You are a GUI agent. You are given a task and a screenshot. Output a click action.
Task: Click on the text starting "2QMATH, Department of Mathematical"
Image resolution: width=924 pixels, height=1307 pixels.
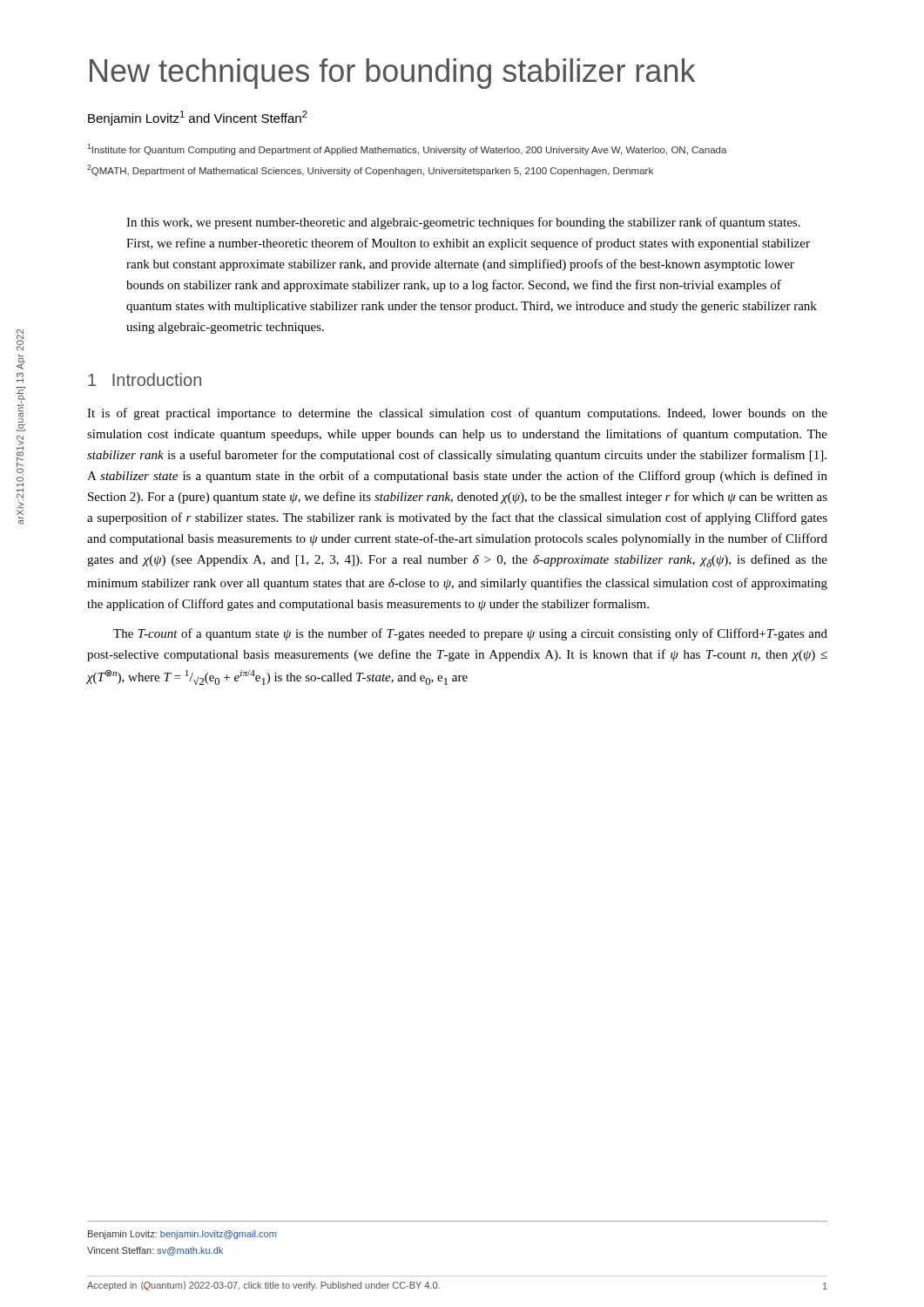(457, 171)
